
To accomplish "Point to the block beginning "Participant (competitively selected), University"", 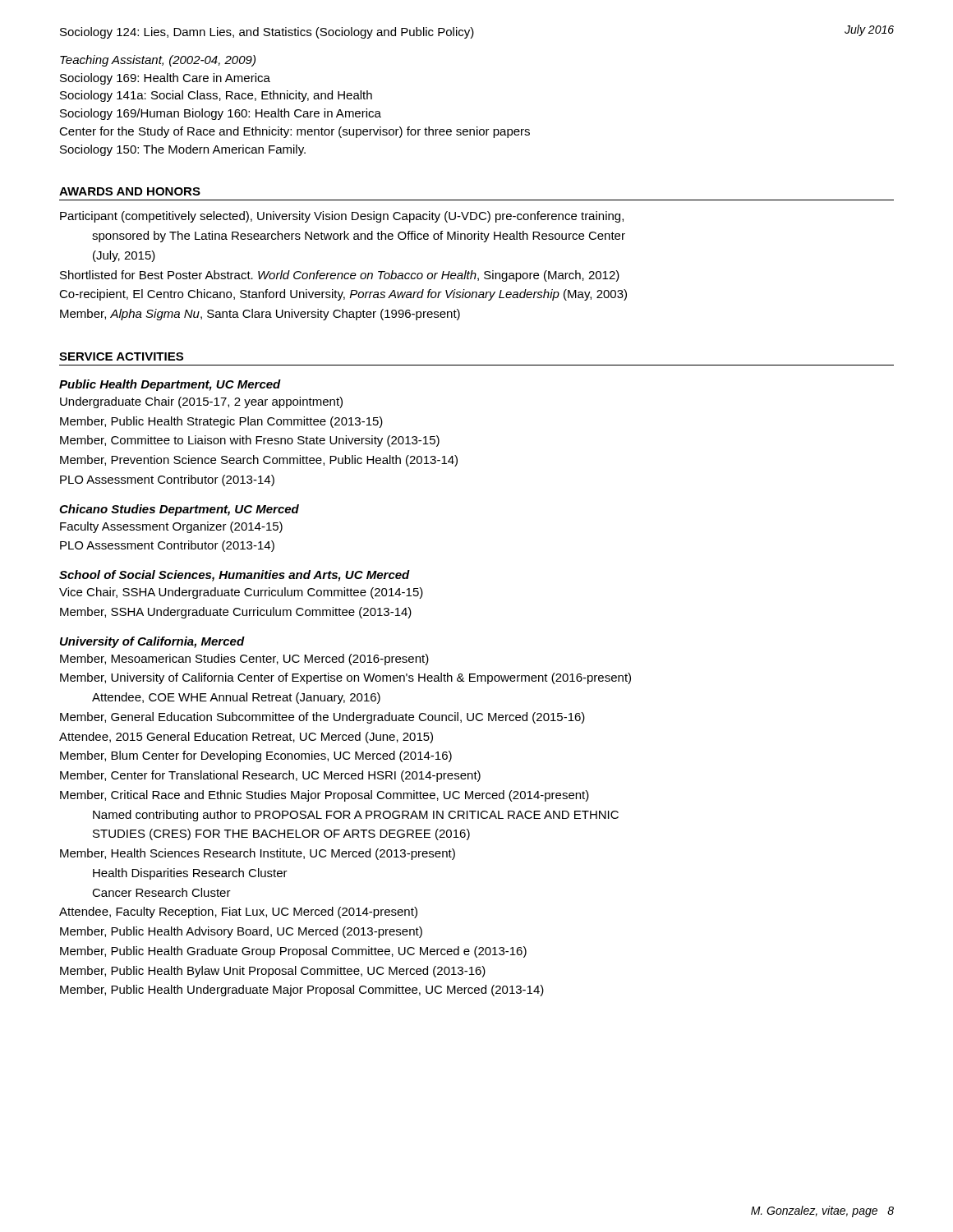I will 476,265.
